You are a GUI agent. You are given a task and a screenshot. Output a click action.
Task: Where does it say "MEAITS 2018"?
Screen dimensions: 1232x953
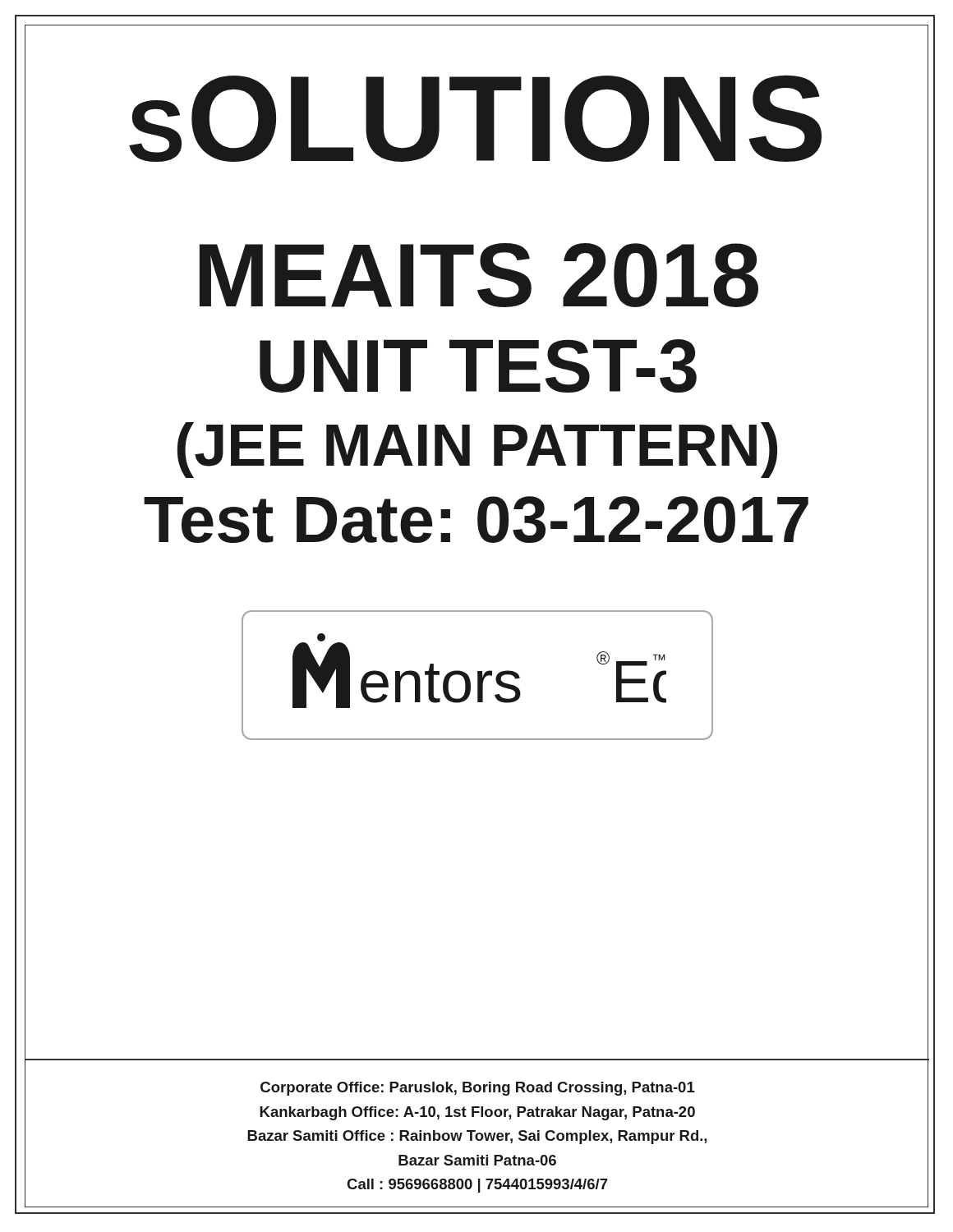(477, 275)
